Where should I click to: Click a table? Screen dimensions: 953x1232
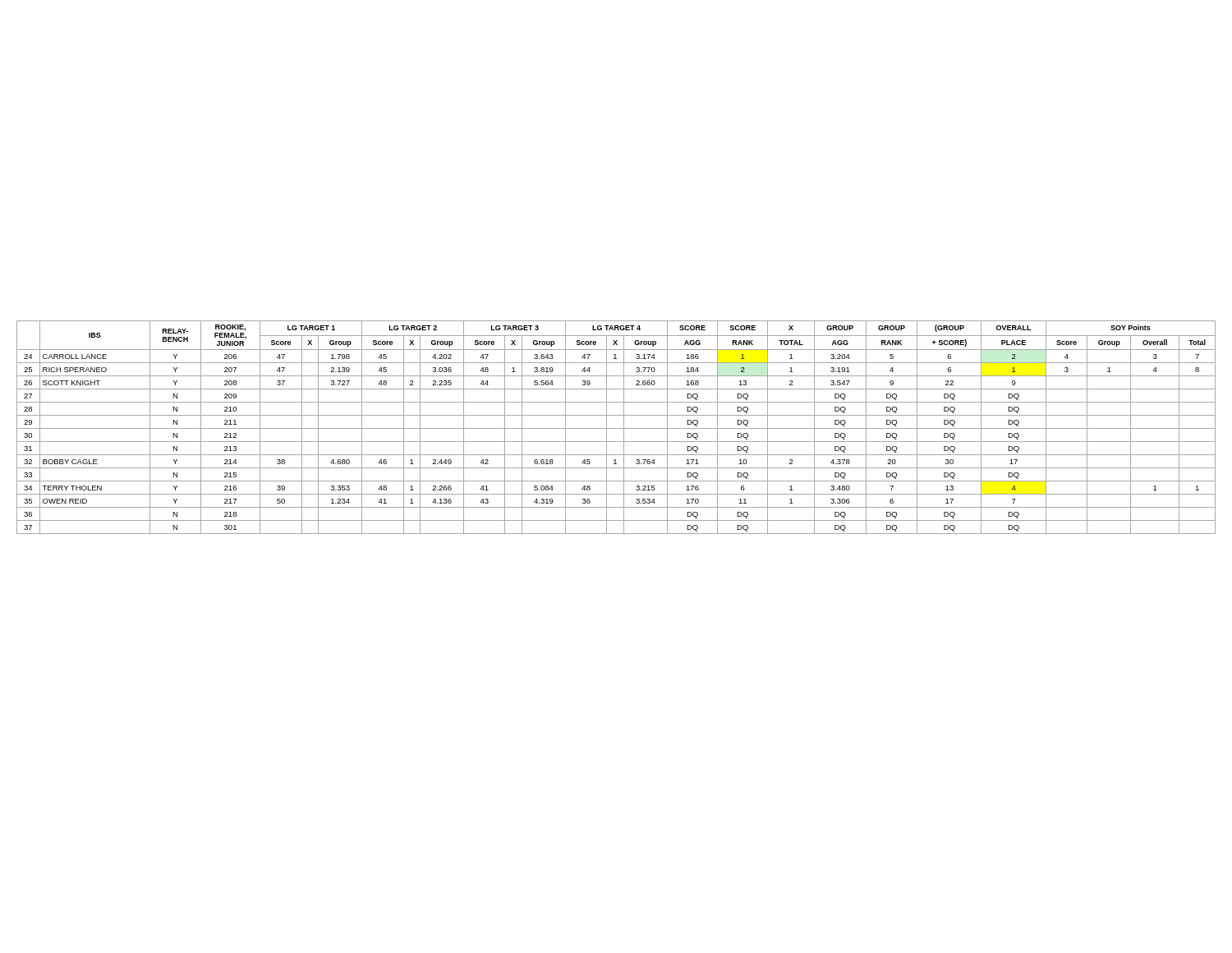[x=616, y=427]
